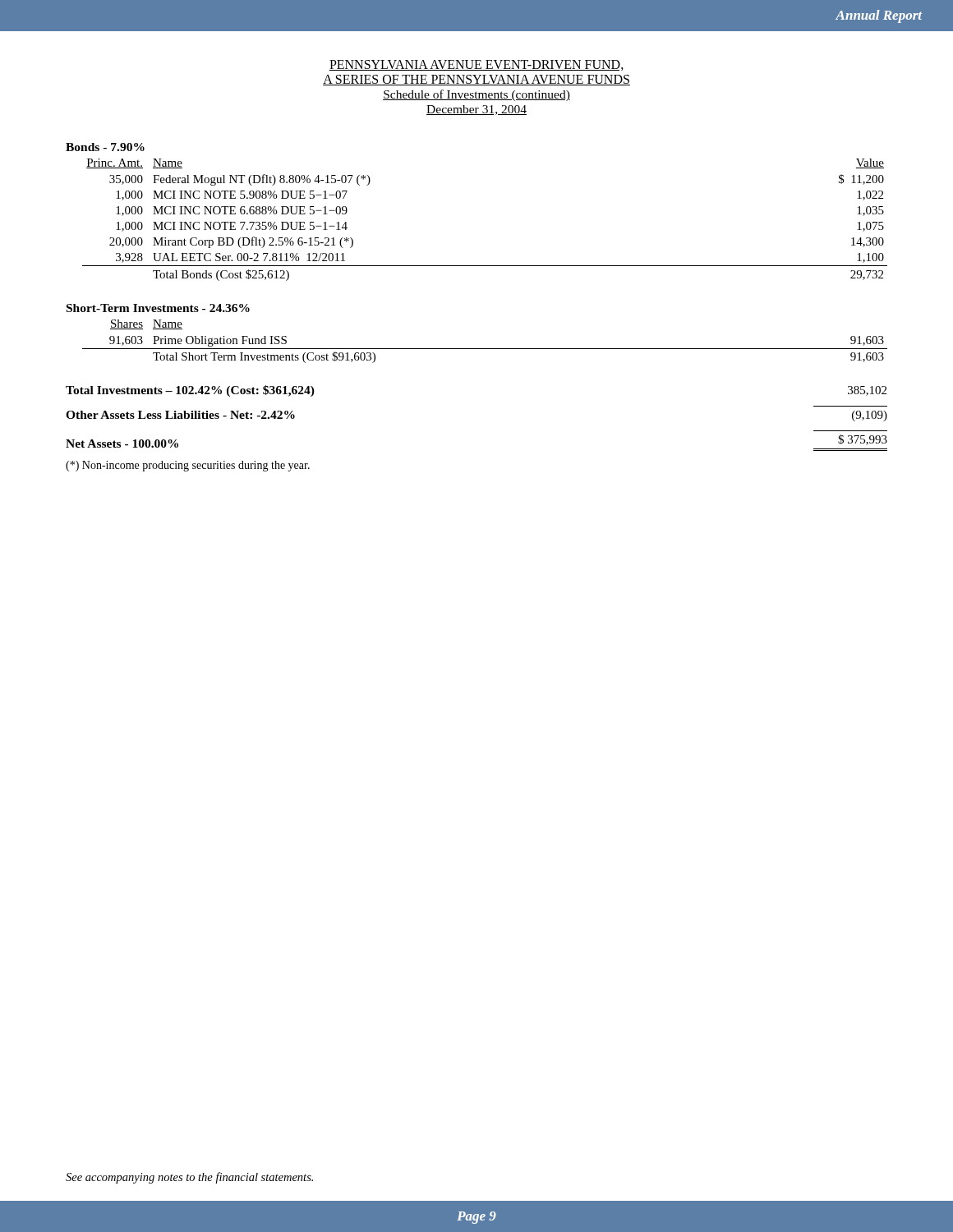The height and width of the screenshot is (1232, 953).
Task: Click on the table containing "MCI INC NOTE"
Action: tap(485, 219)
